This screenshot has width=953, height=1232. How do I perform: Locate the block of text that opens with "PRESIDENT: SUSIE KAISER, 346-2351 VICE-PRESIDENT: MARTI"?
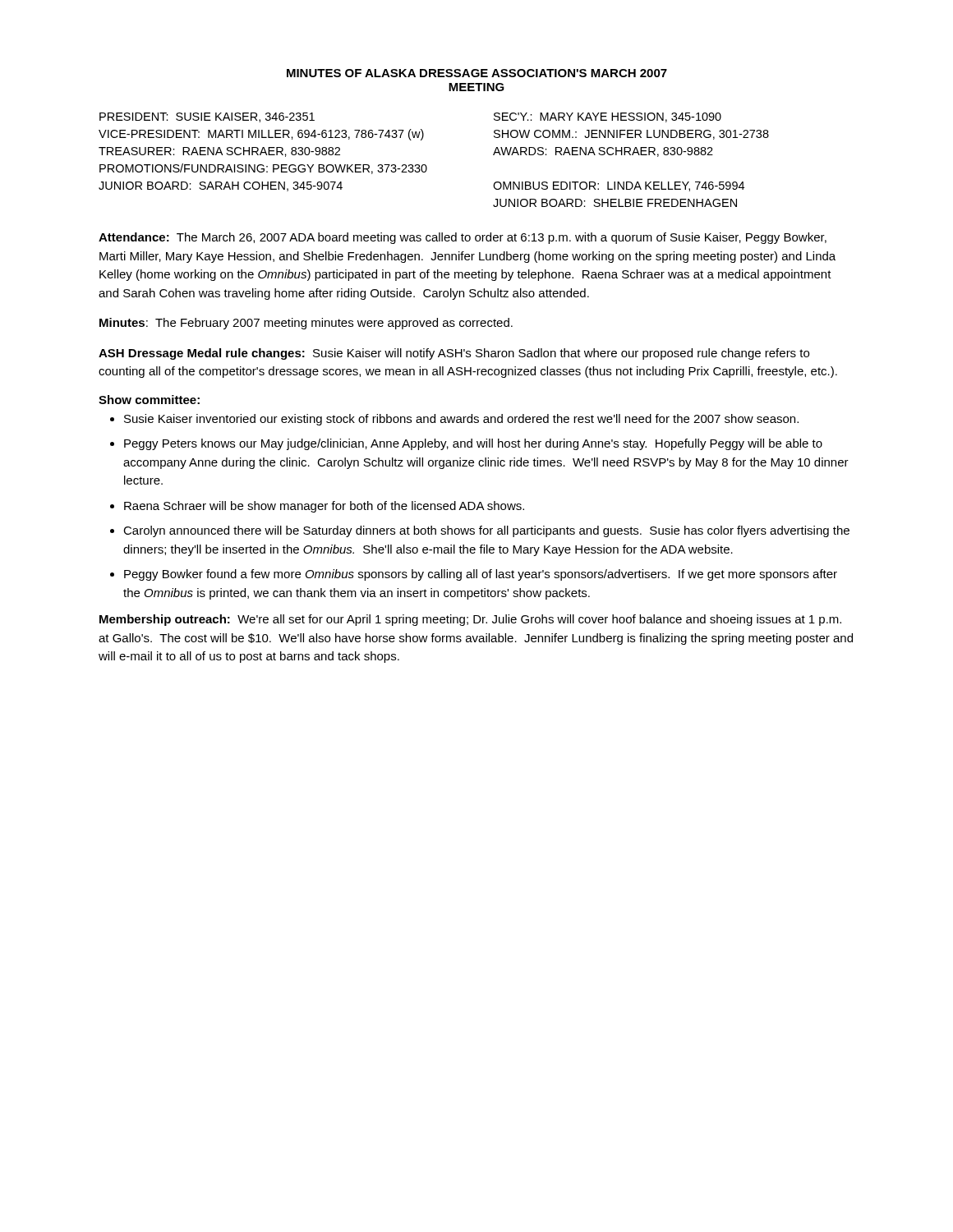pyautogui.click(x=207, y=117)
